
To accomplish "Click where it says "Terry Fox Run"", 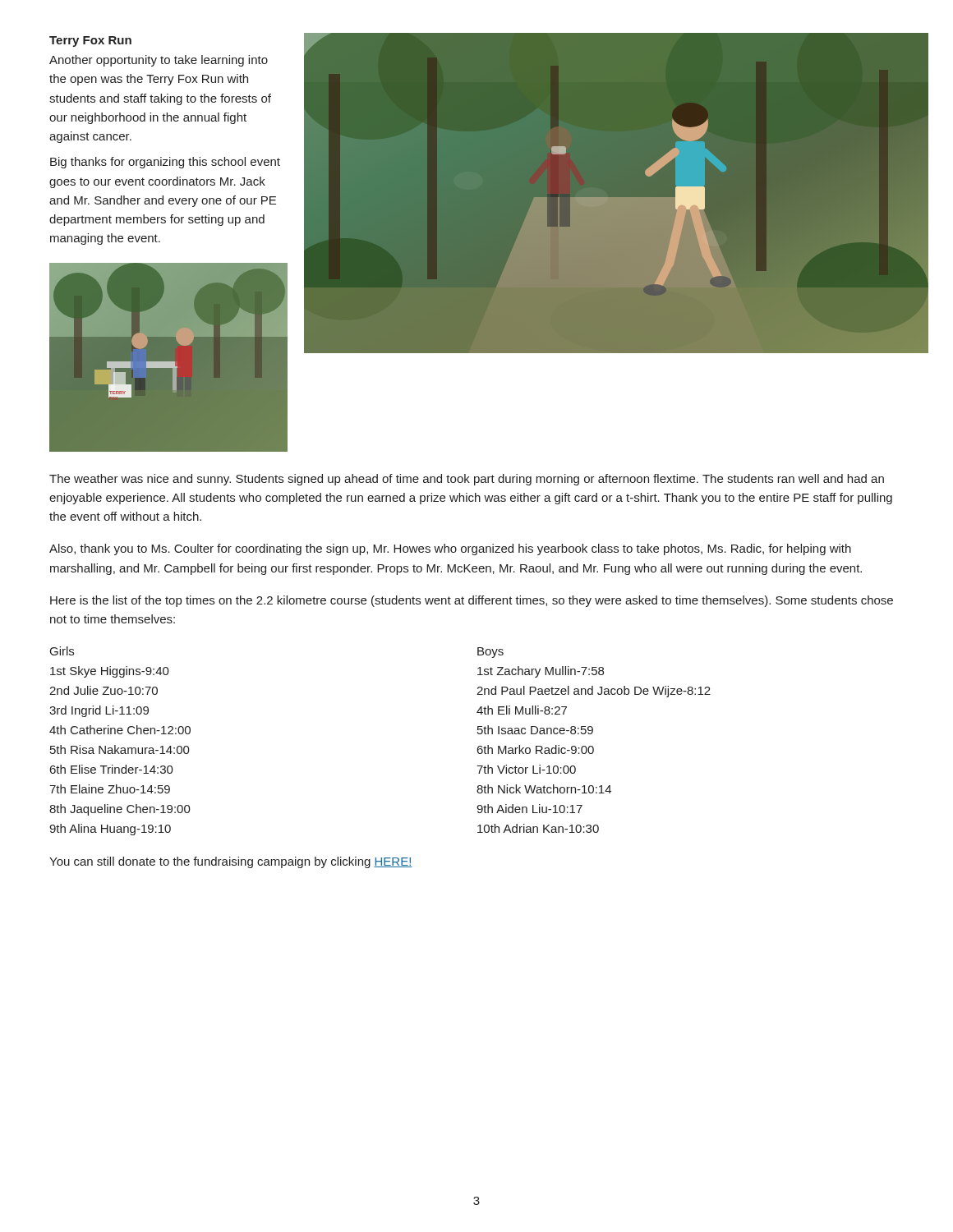I will point(91,40).
